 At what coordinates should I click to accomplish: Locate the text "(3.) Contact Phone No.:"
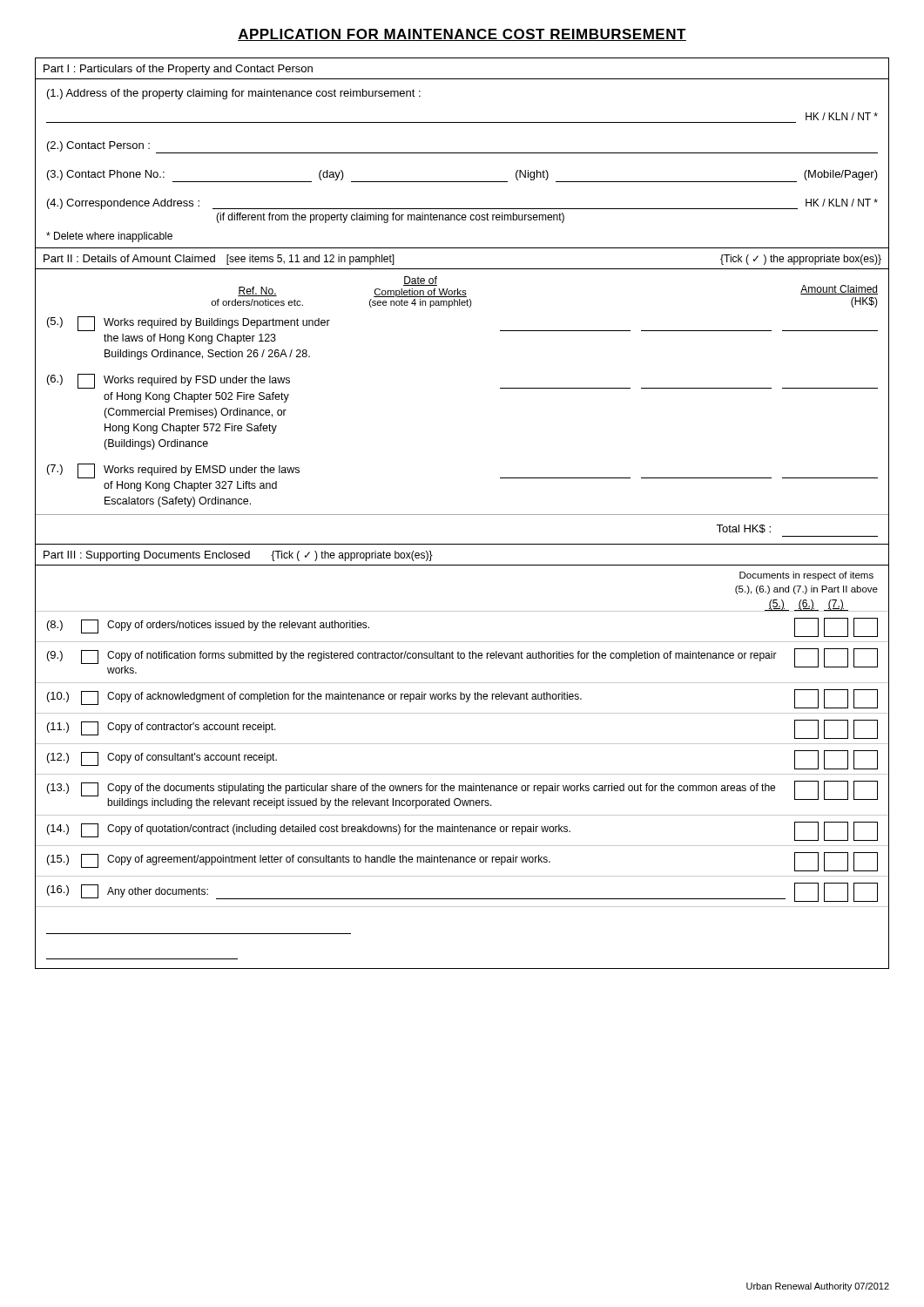coord(106,174)
